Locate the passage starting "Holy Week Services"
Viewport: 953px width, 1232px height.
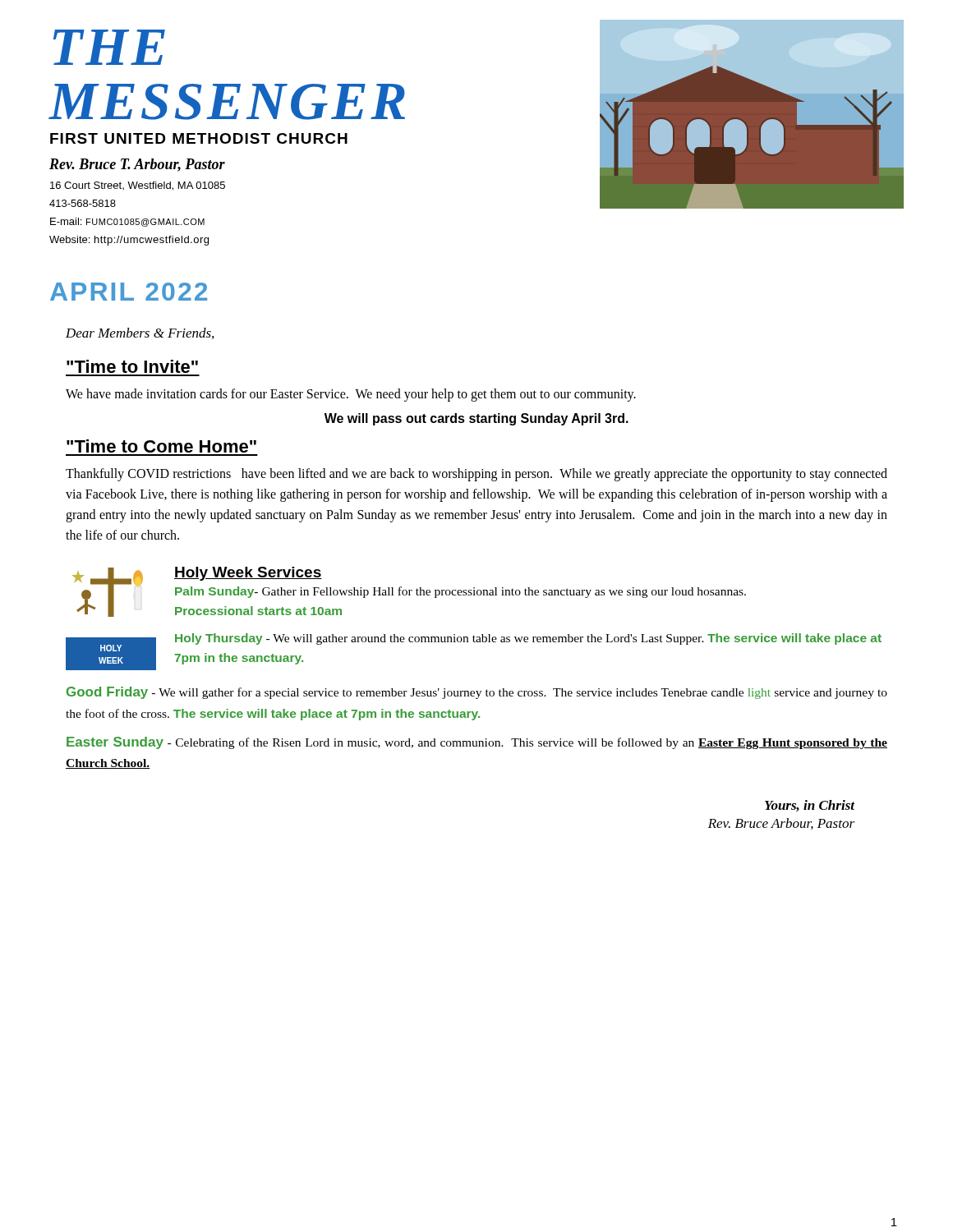pos(248,572)
